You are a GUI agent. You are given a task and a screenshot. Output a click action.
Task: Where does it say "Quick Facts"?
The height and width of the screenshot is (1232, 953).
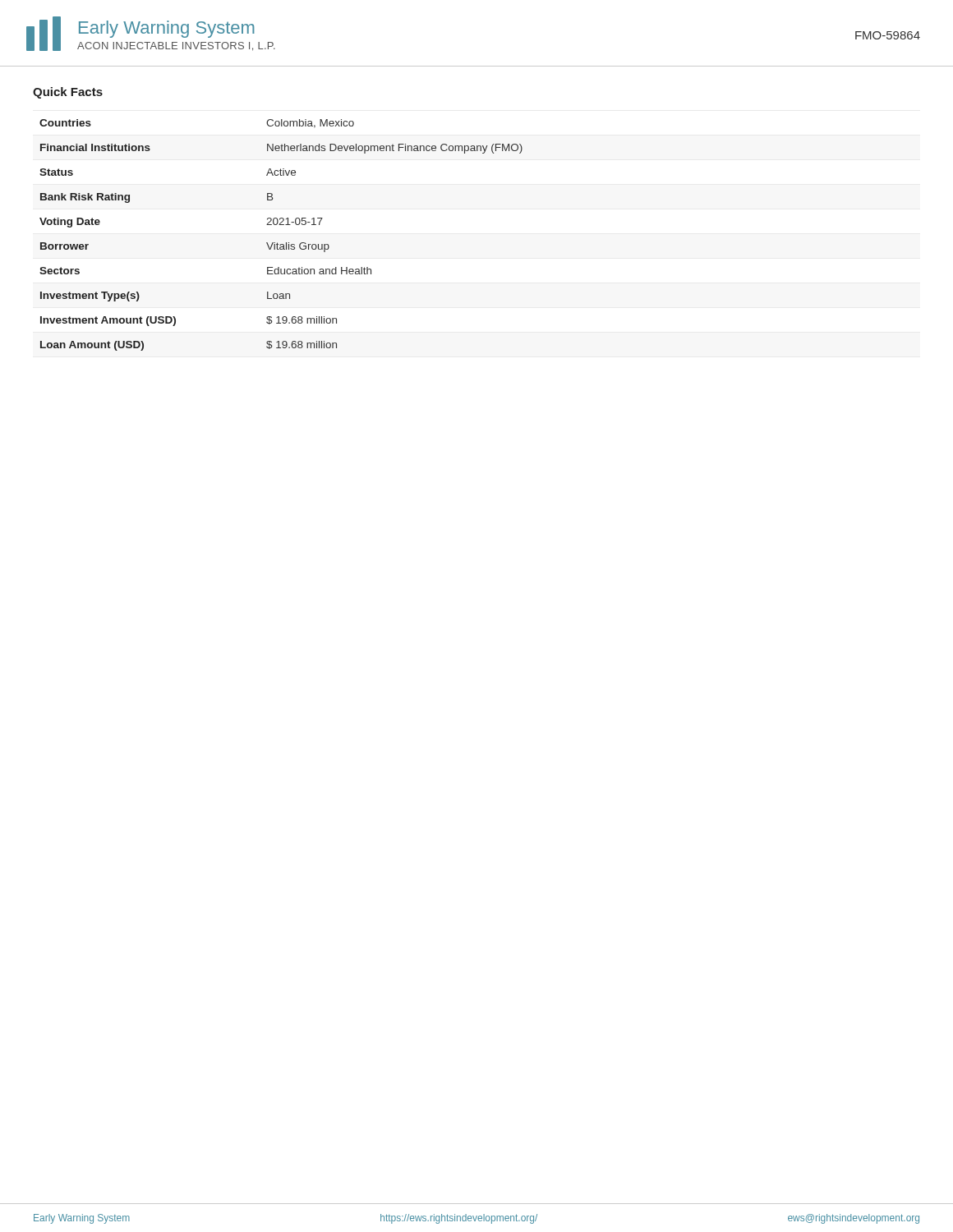(x=68, y=92)
